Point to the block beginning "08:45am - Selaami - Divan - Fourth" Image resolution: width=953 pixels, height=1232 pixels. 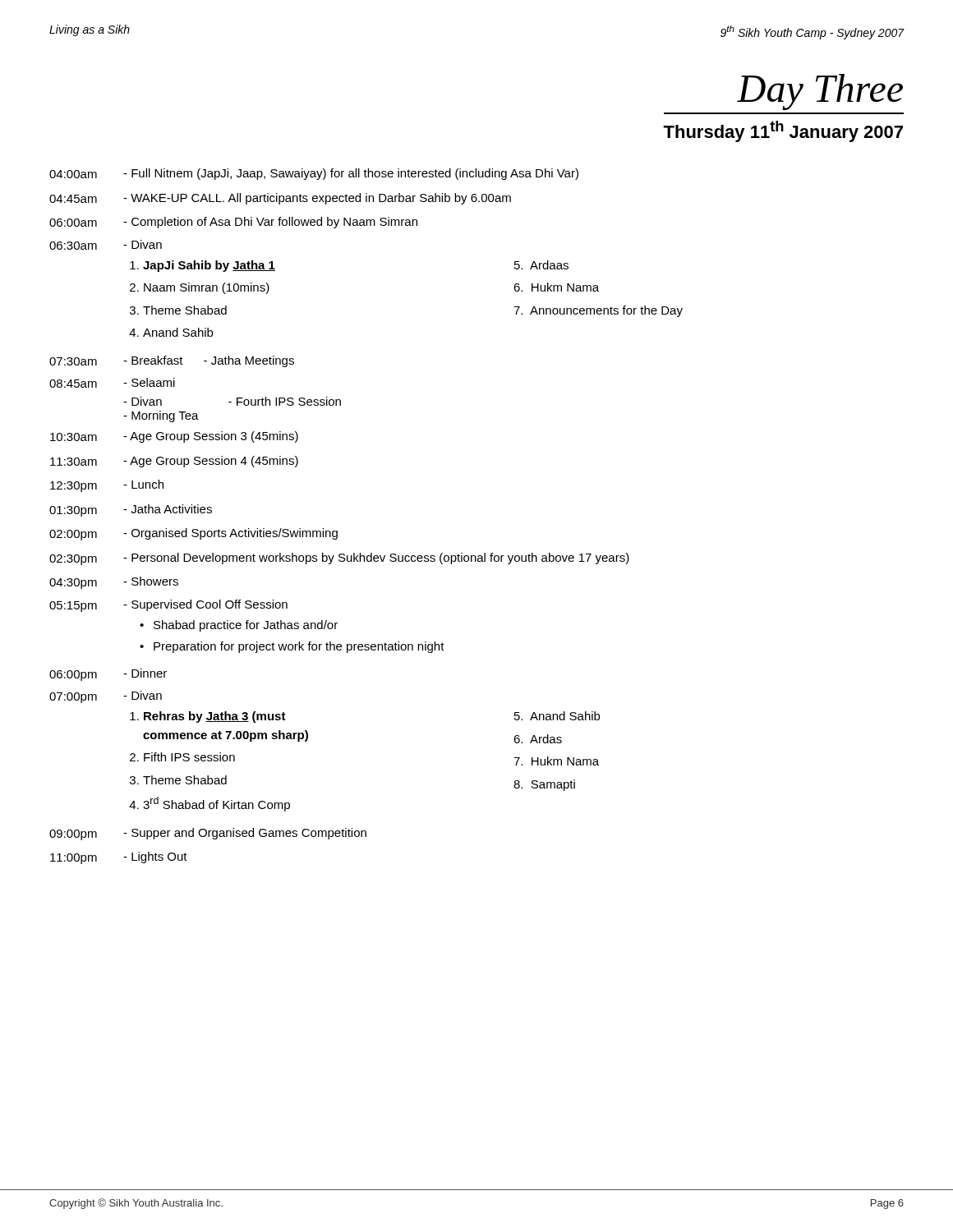[69, 382]
